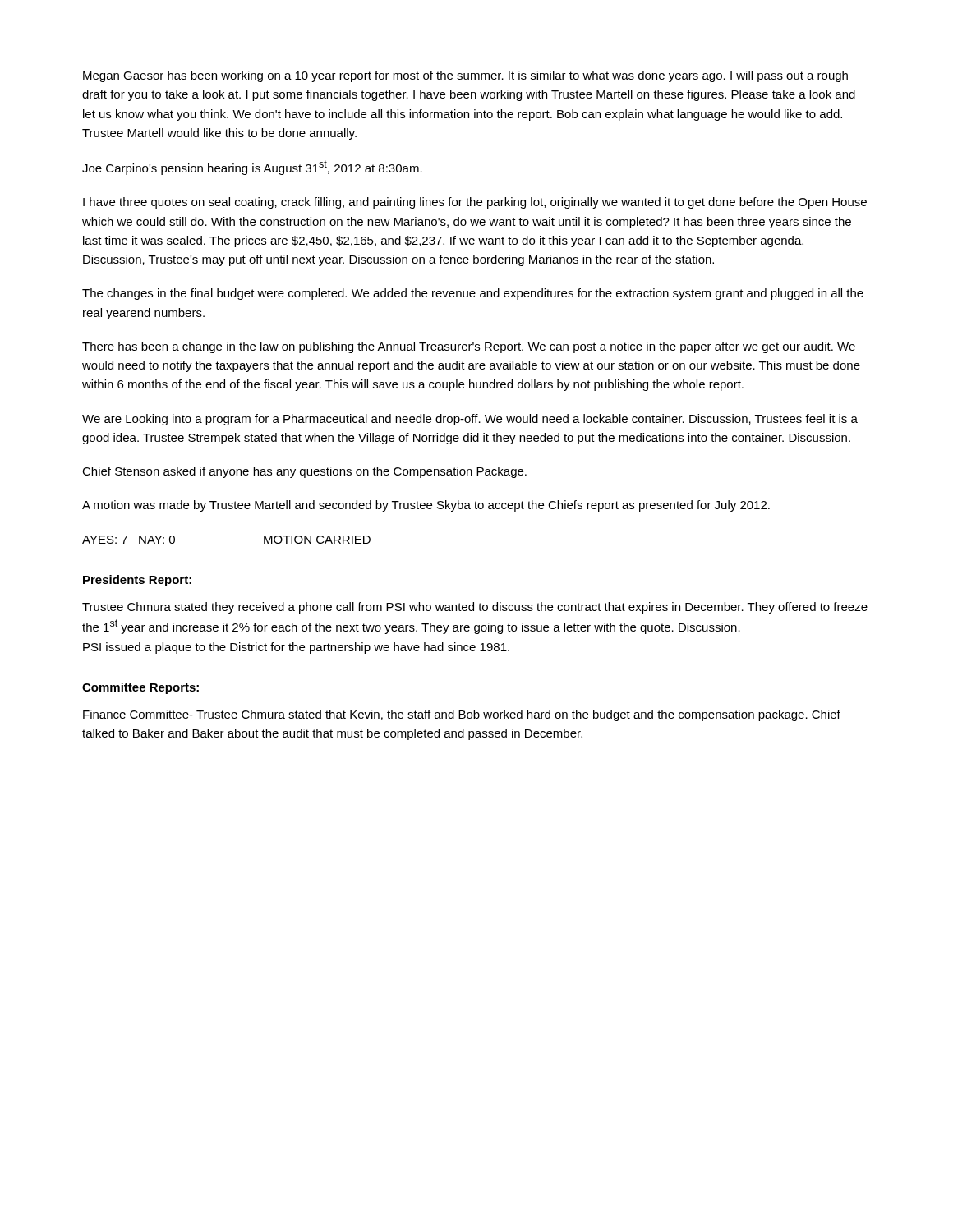Viewport: 953px width, 1232px height.
Task: Locate the text block with the text "We are Looking into a program"
Action: (x=470, y=428)
